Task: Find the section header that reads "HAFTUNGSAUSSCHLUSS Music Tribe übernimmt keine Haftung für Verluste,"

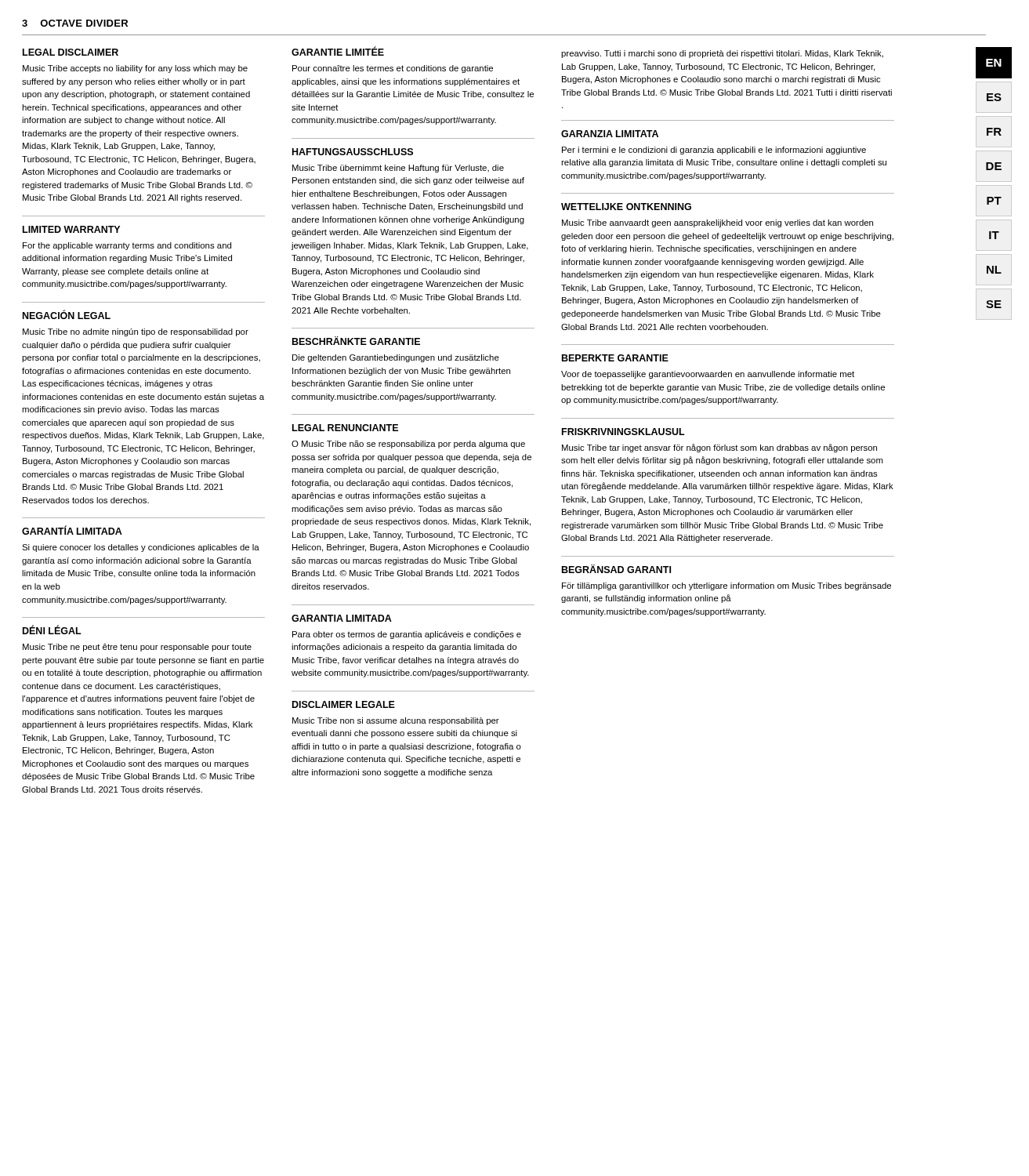Action: 413,232
